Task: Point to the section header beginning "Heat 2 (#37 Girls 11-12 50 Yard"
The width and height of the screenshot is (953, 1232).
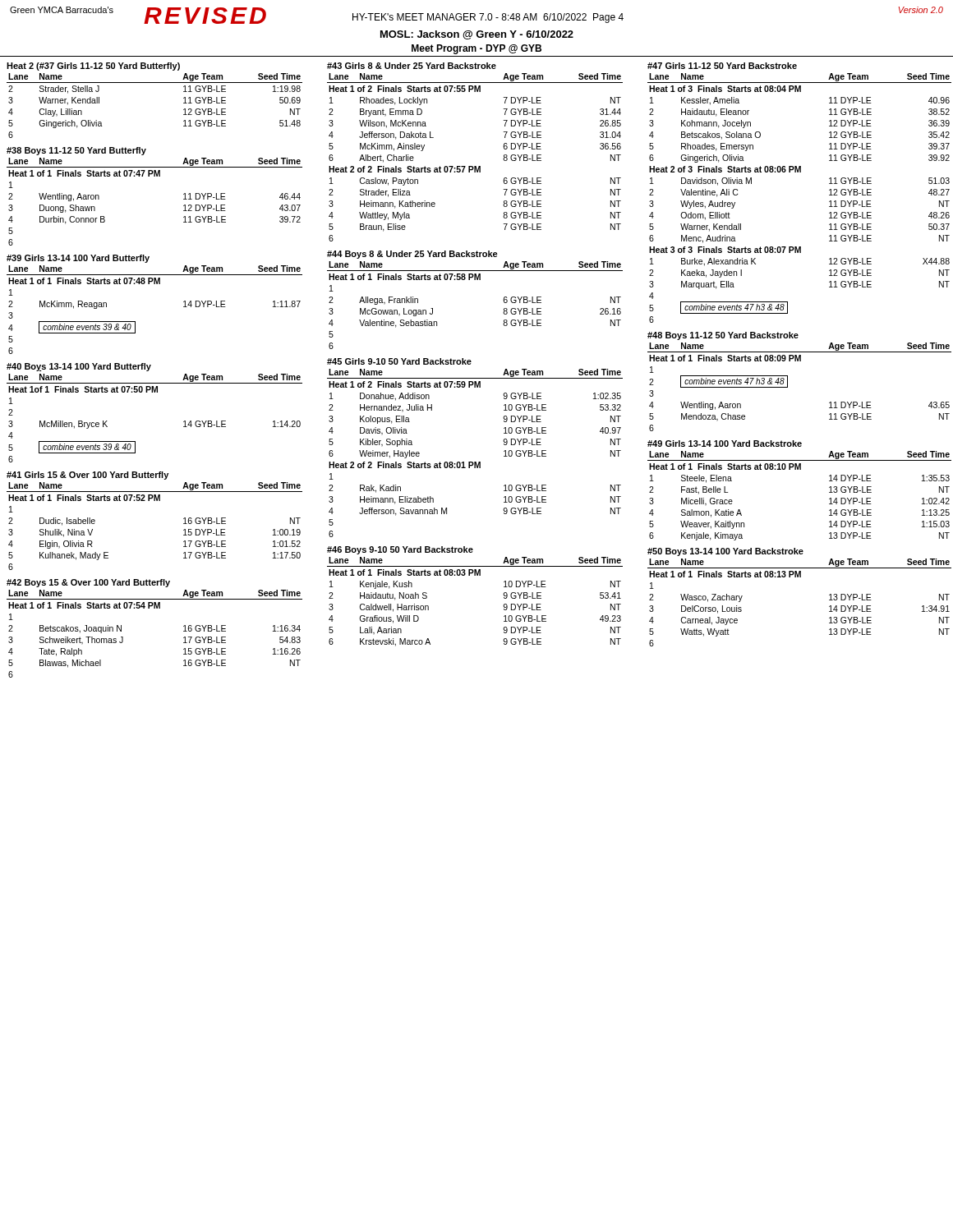Action: tap(93, 66)
